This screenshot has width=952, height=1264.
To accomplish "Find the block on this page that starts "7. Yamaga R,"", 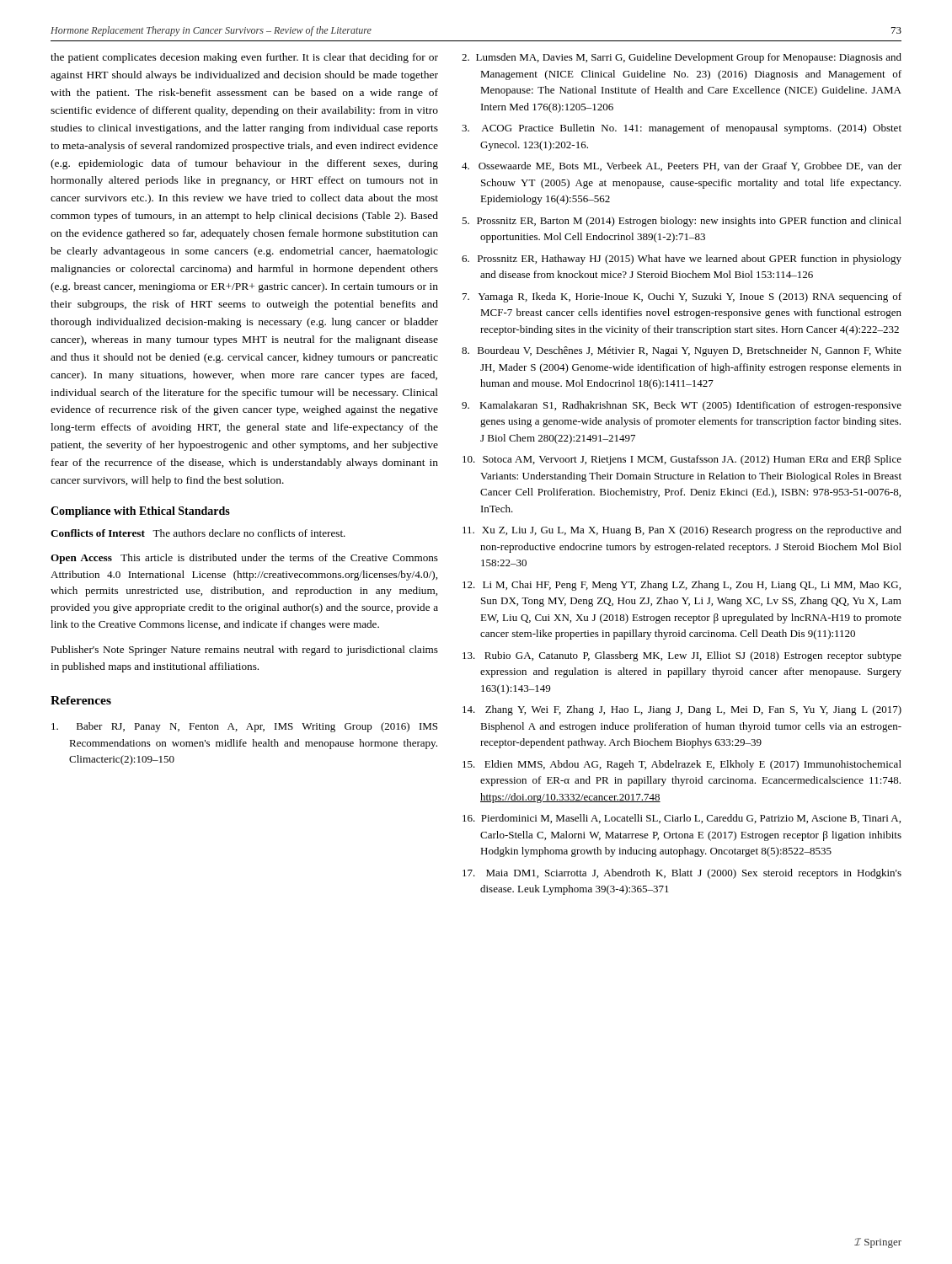I will pyautogui.click(x=682, y=312).
